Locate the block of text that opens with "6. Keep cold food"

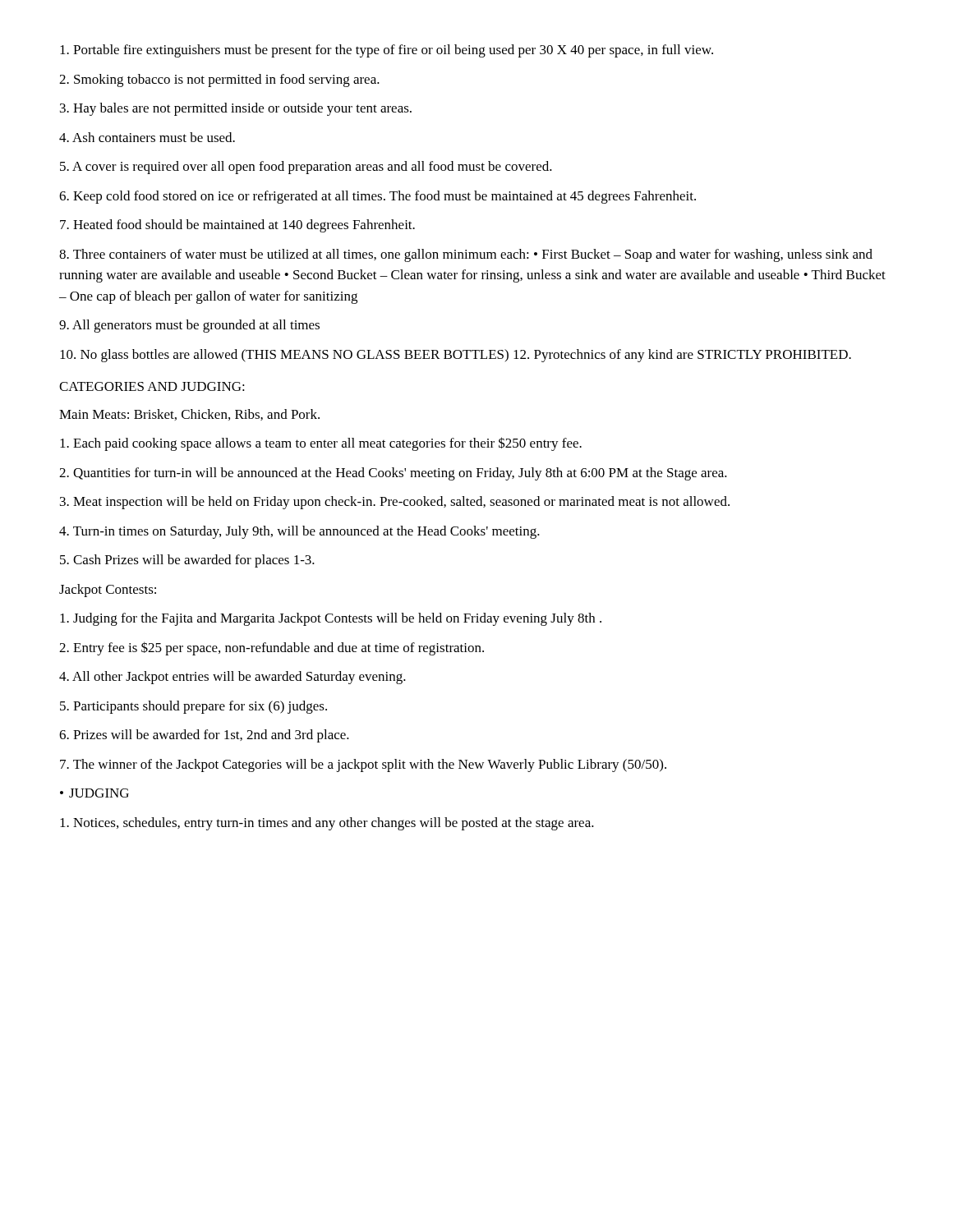[x=378, y=195]
